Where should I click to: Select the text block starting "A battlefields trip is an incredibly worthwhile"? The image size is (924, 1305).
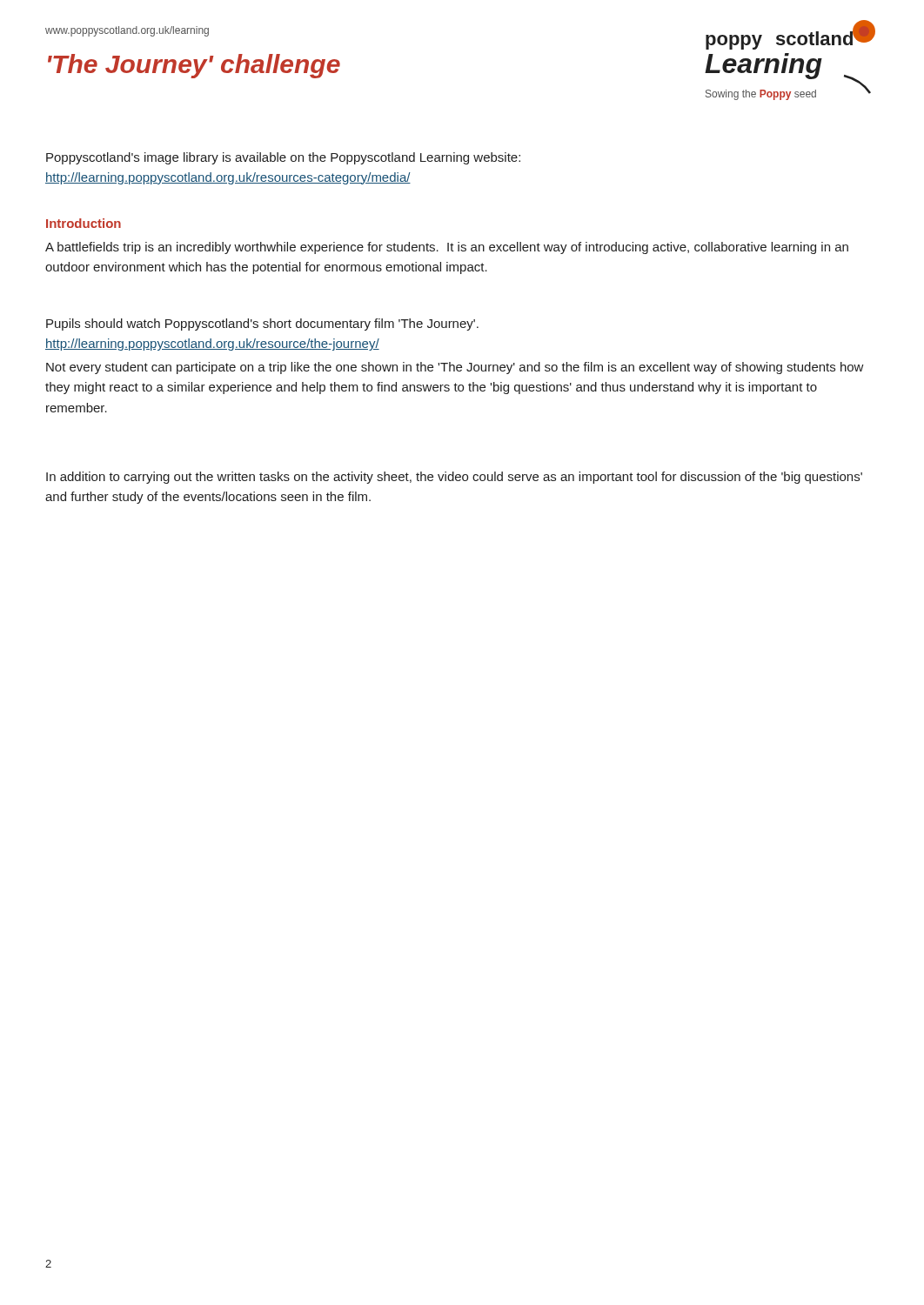[447, 257]
